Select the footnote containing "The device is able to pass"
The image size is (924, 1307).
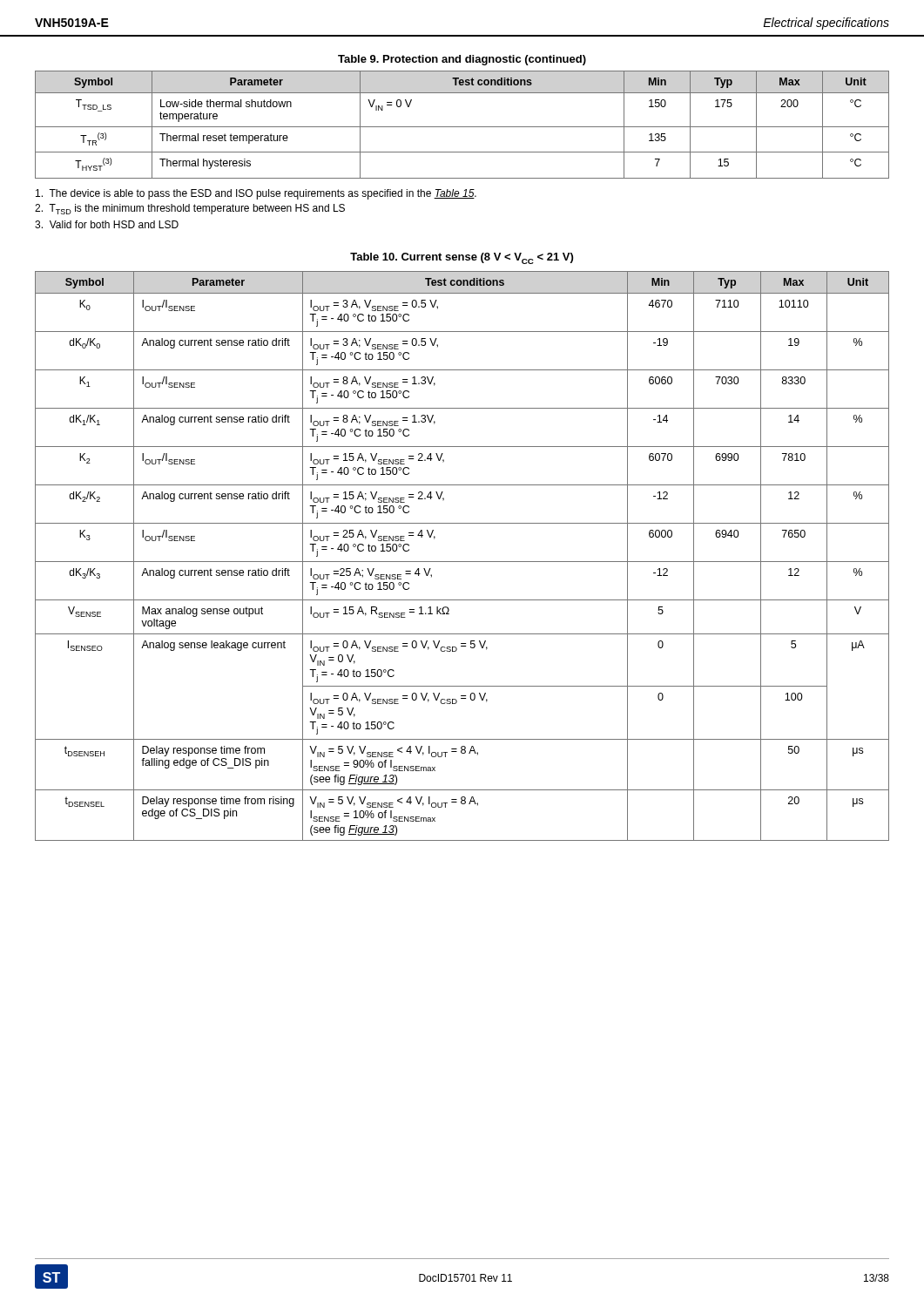(x=462, y=209)
